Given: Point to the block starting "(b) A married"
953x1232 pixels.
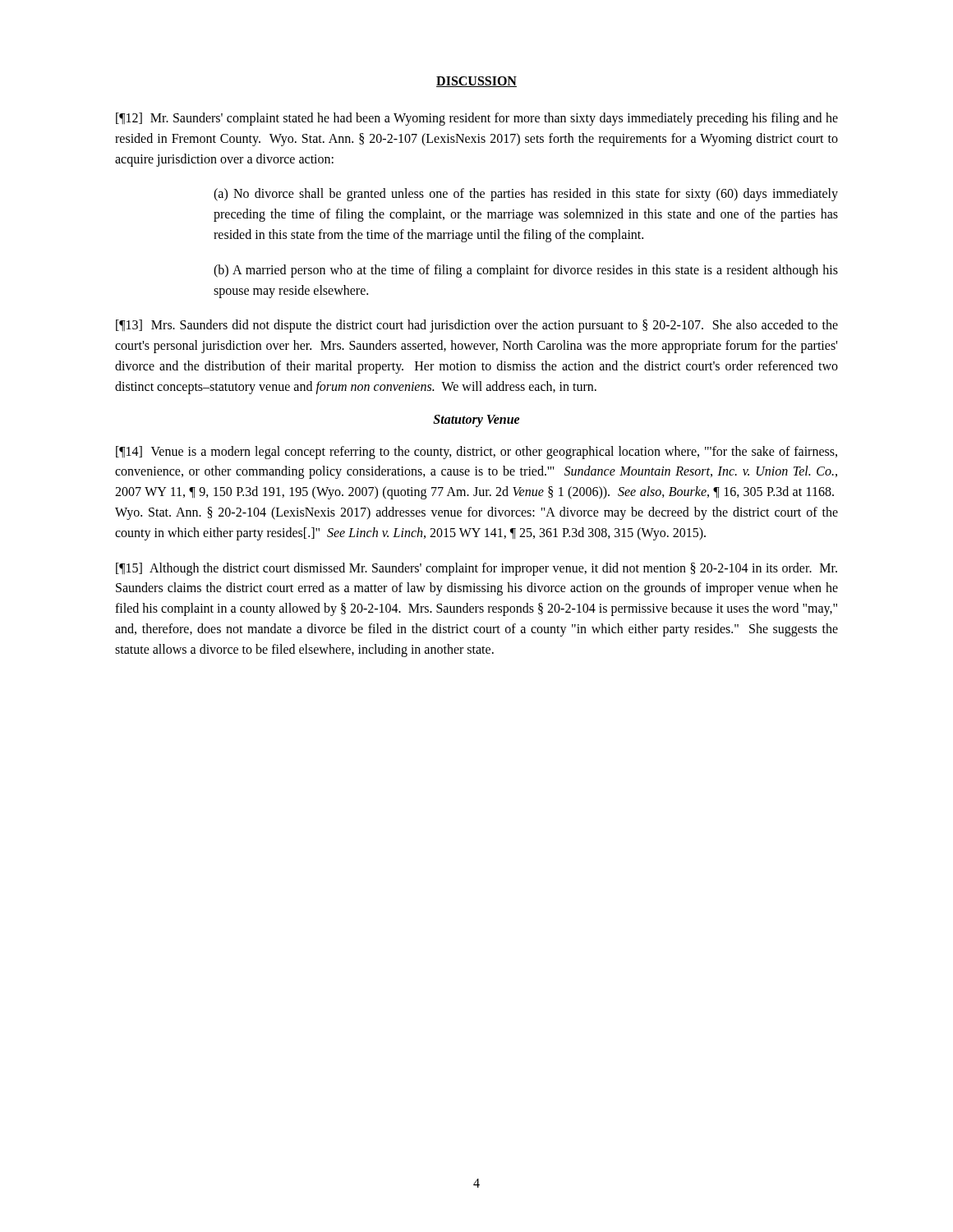Looking at the screenshot, I should tap(526, 280).
